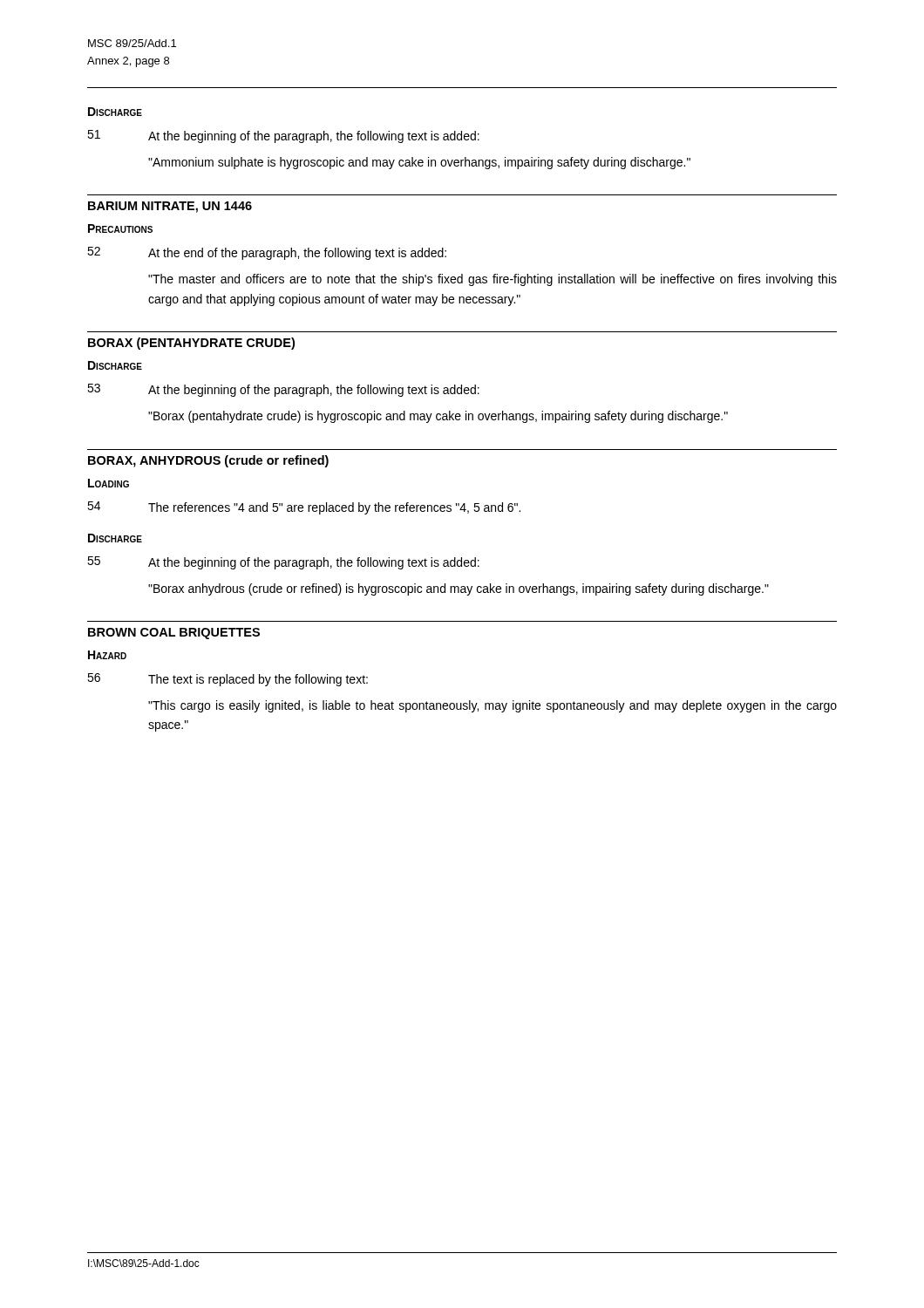Find the block on this page that starts "52 At the end of the paragraph,"
The height and width of the screenshot is (1308, 924).
click(267, 253)
